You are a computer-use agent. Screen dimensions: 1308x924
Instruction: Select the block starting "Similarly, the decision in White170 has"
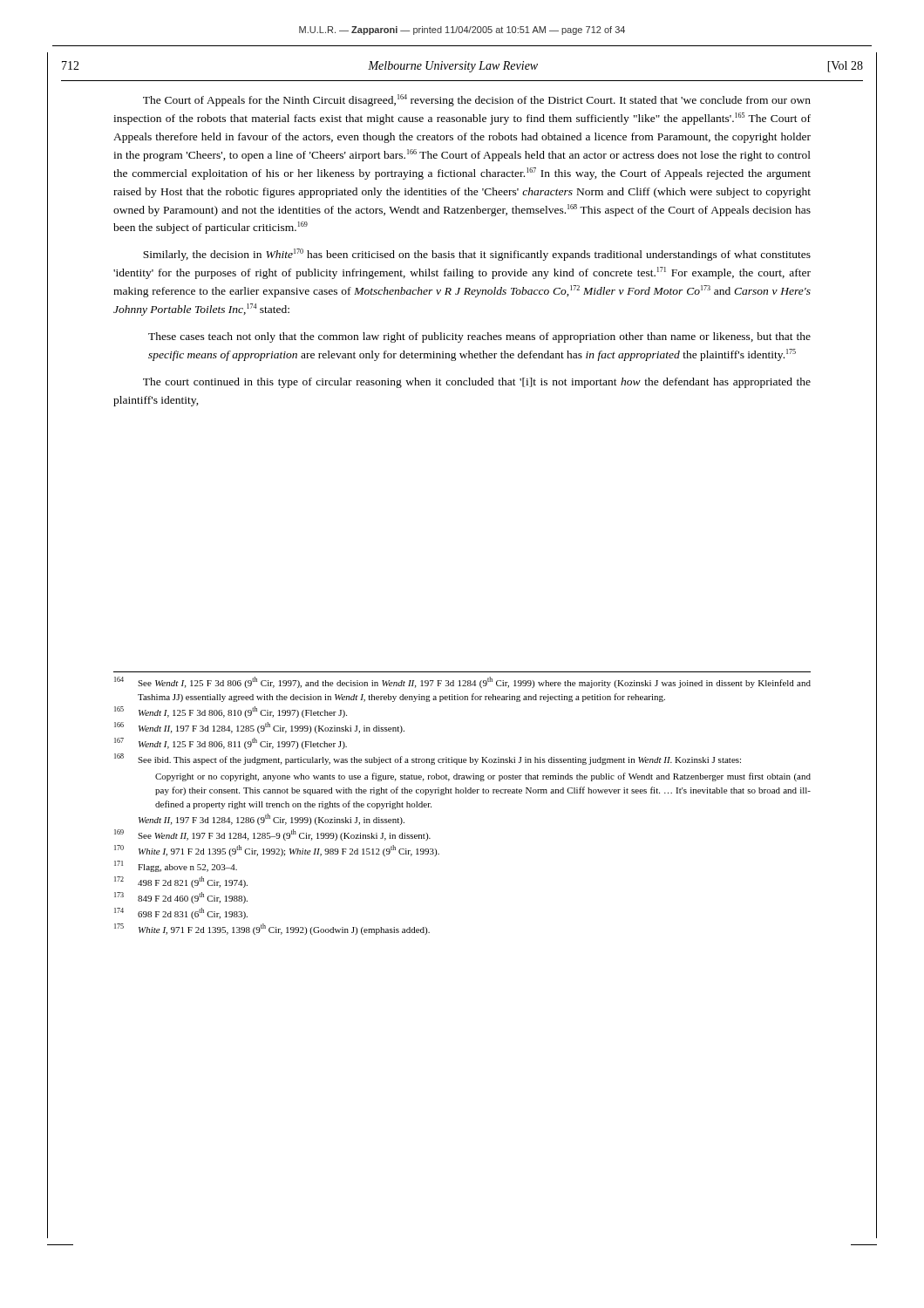tap(462, 283)
